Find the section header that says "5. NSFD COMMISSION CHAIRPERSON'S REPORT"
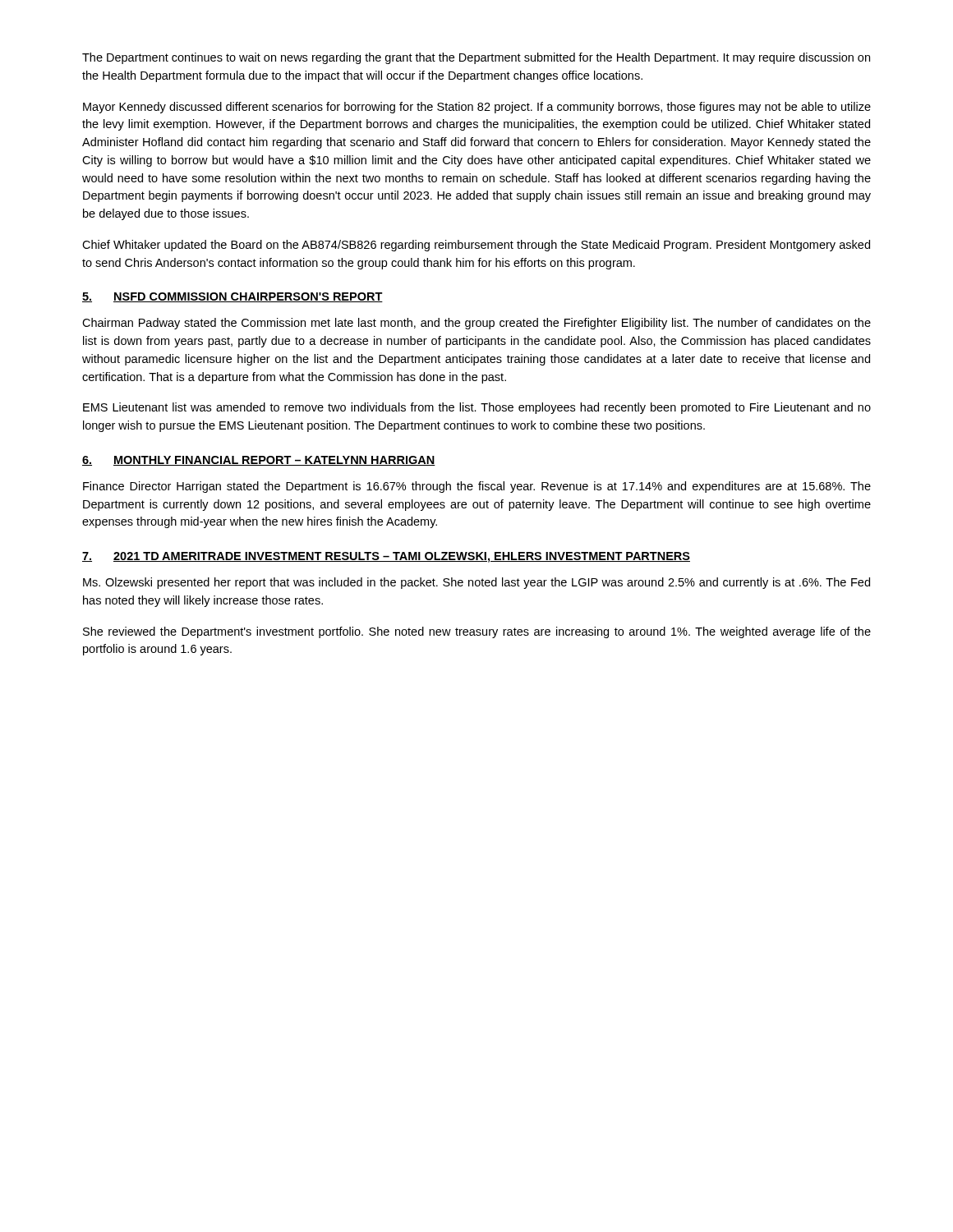Viewport: 953px width, 1232px height. click(x=232, y=297)
